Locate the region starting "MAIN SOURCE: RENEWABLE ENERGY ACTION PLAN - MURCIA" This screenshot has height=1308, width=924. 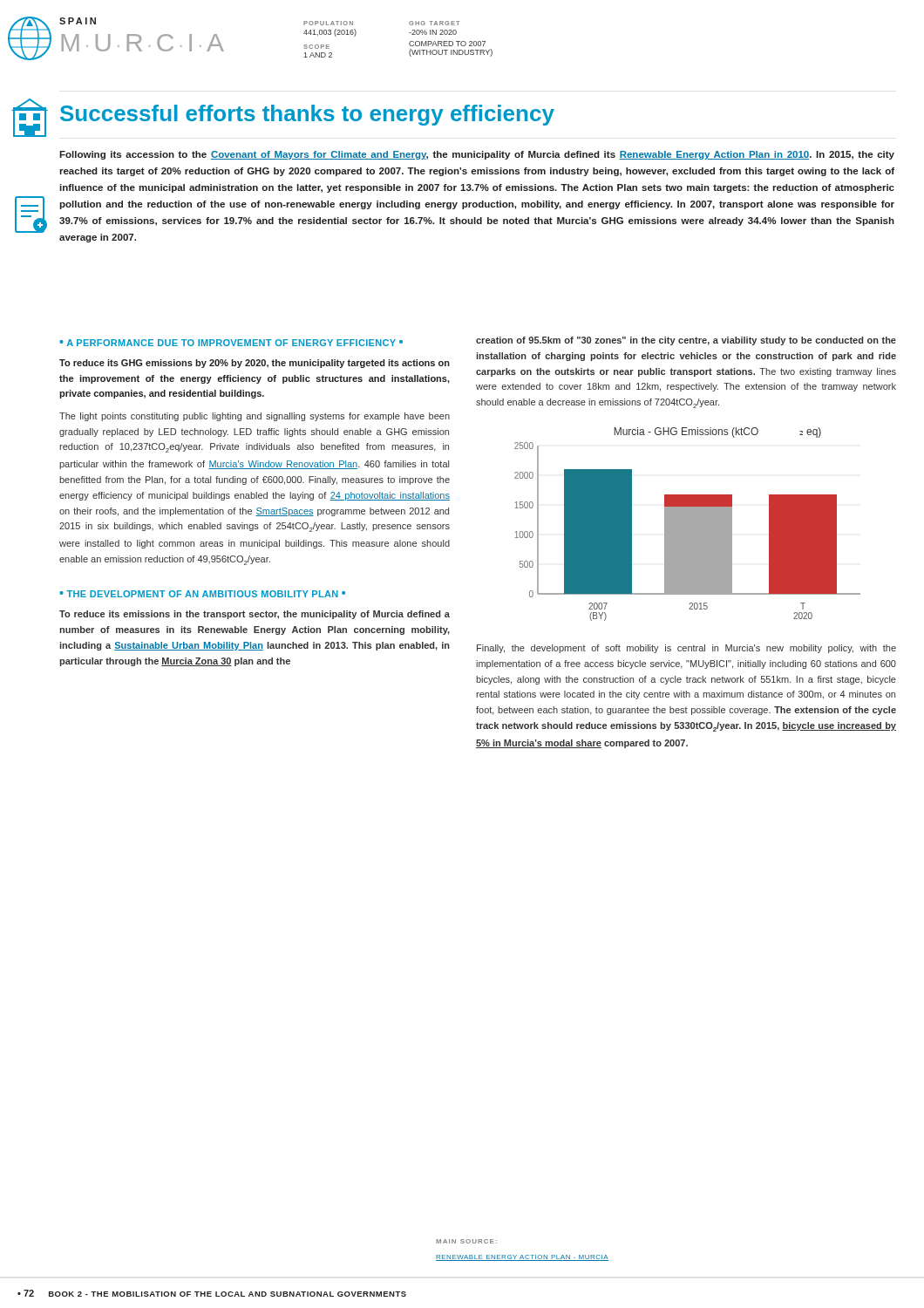click(x=466, y=1241)
